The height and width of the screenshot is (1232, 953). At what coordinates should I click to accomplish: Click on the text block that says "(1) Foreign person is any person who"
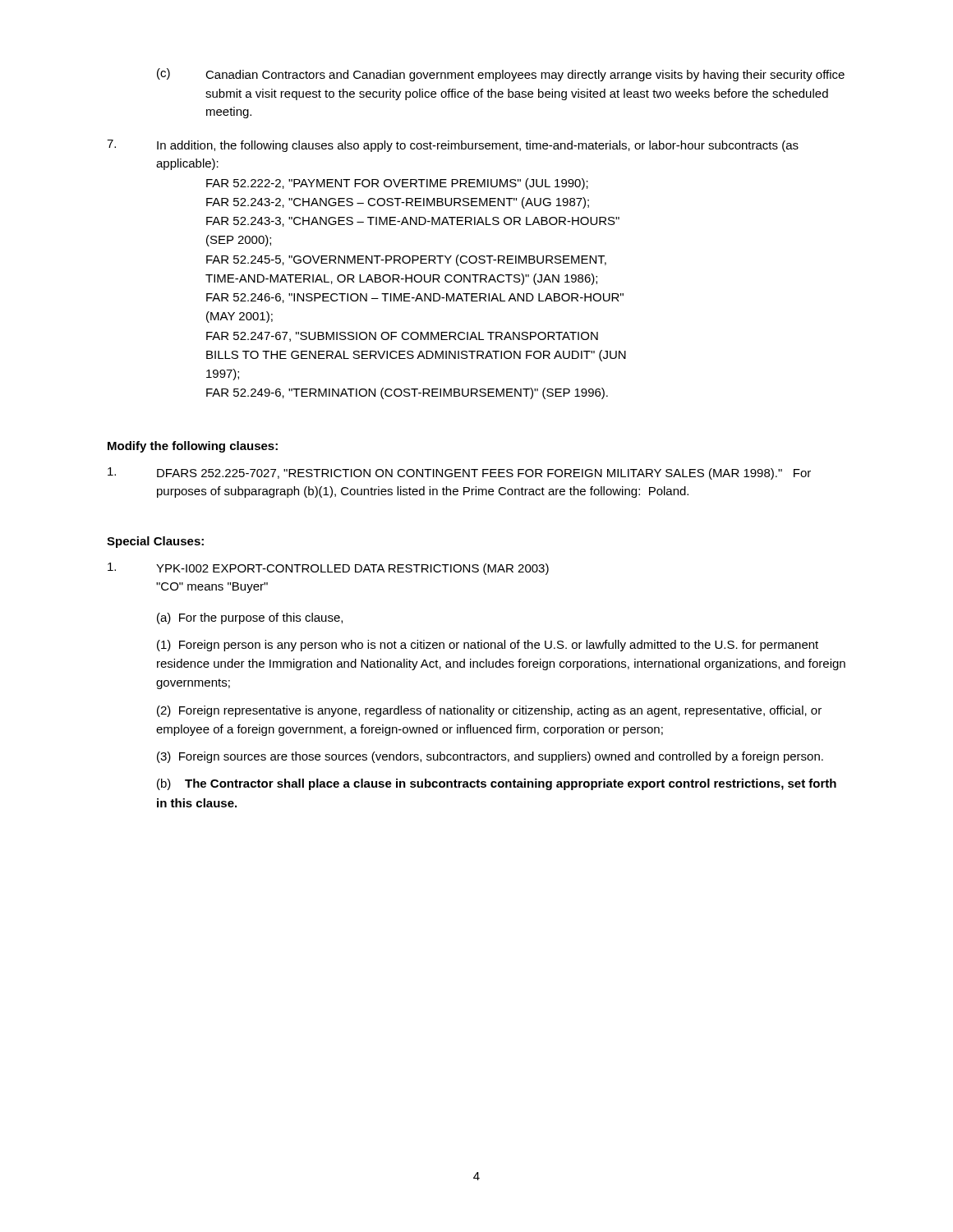click(476, 663)
